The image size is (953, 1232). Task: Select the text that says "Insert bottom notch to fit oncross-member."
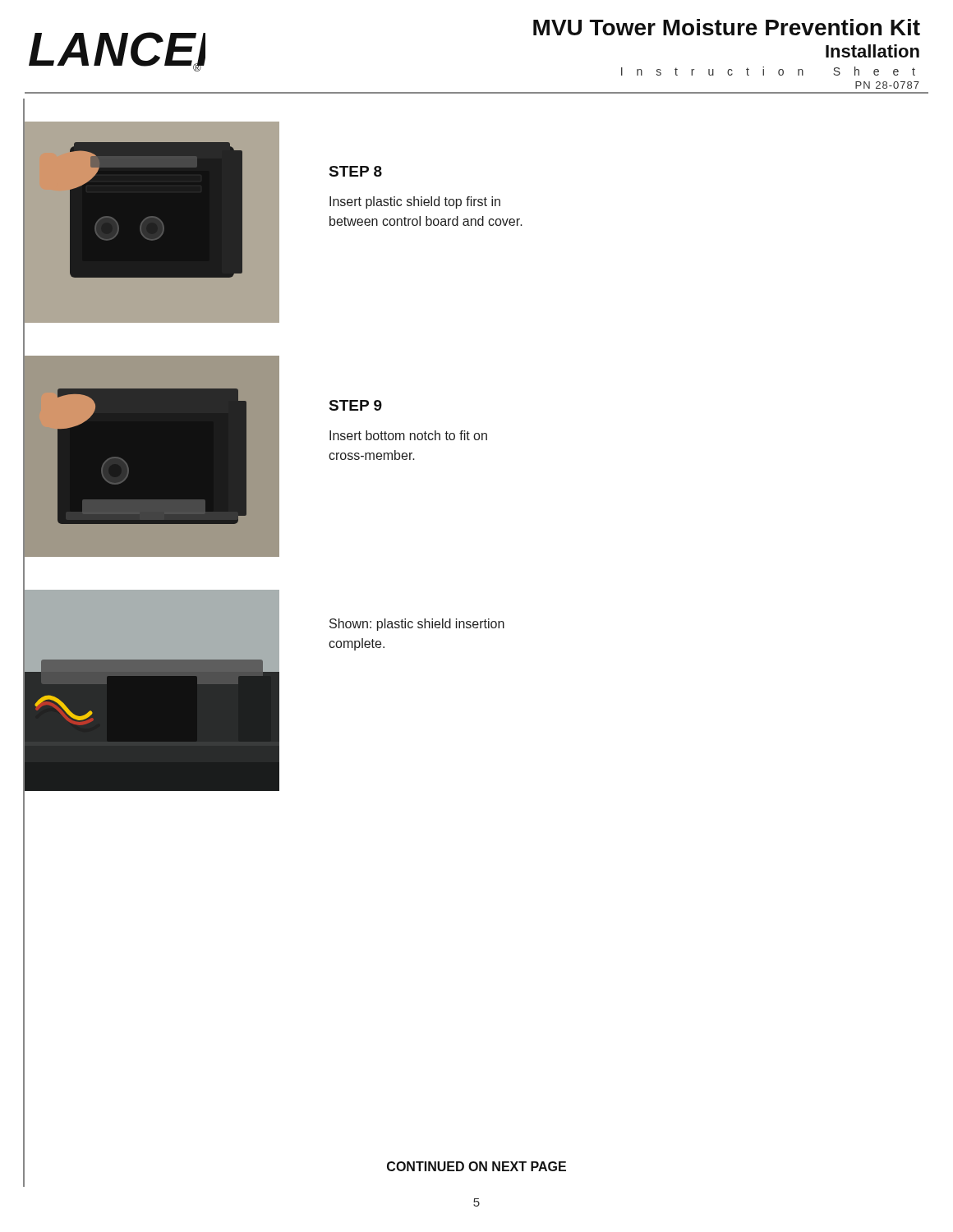(408, 446)
